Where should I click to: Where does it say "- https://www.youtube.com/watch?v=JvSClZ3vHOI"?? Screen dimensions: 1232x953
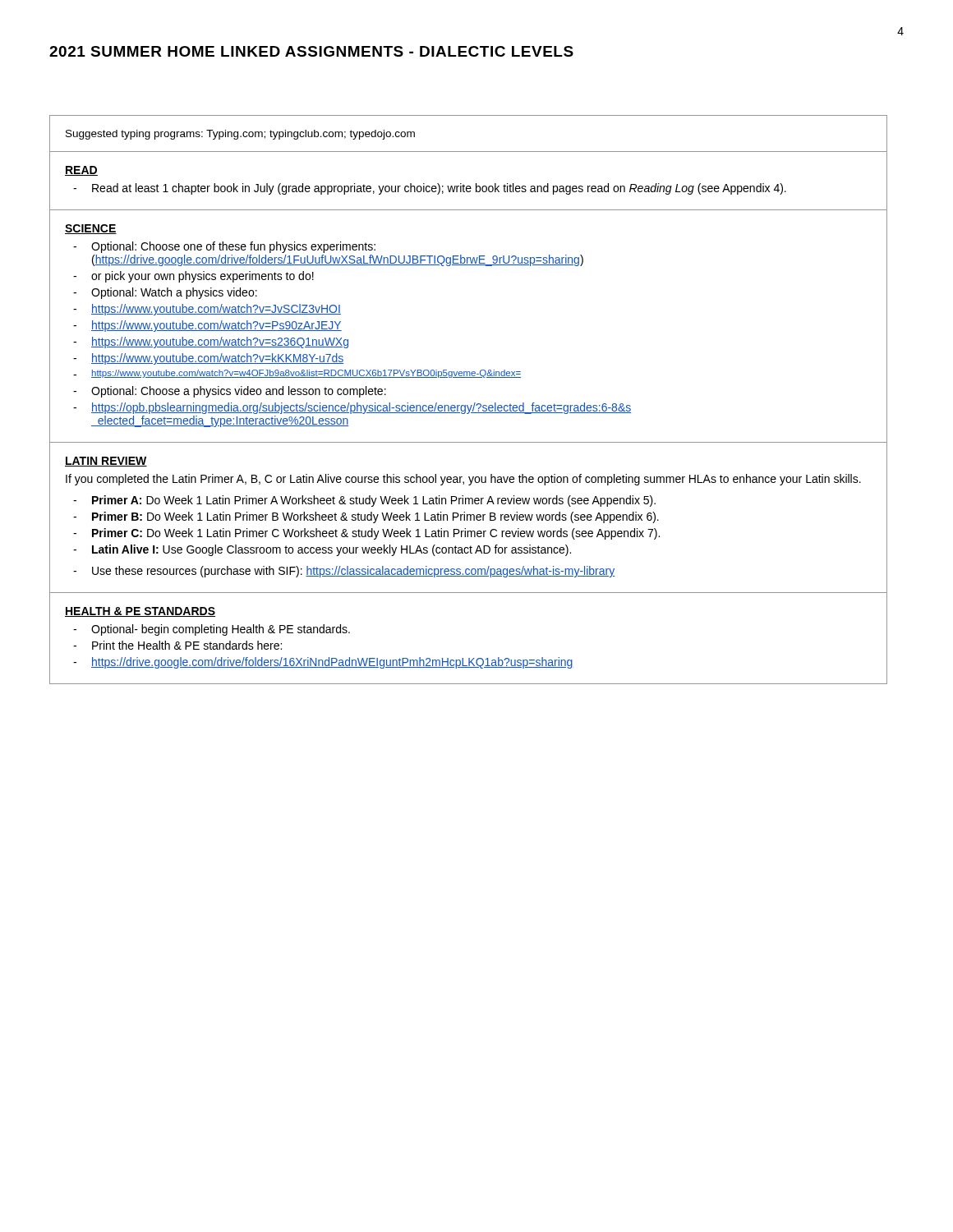(207, 310)
